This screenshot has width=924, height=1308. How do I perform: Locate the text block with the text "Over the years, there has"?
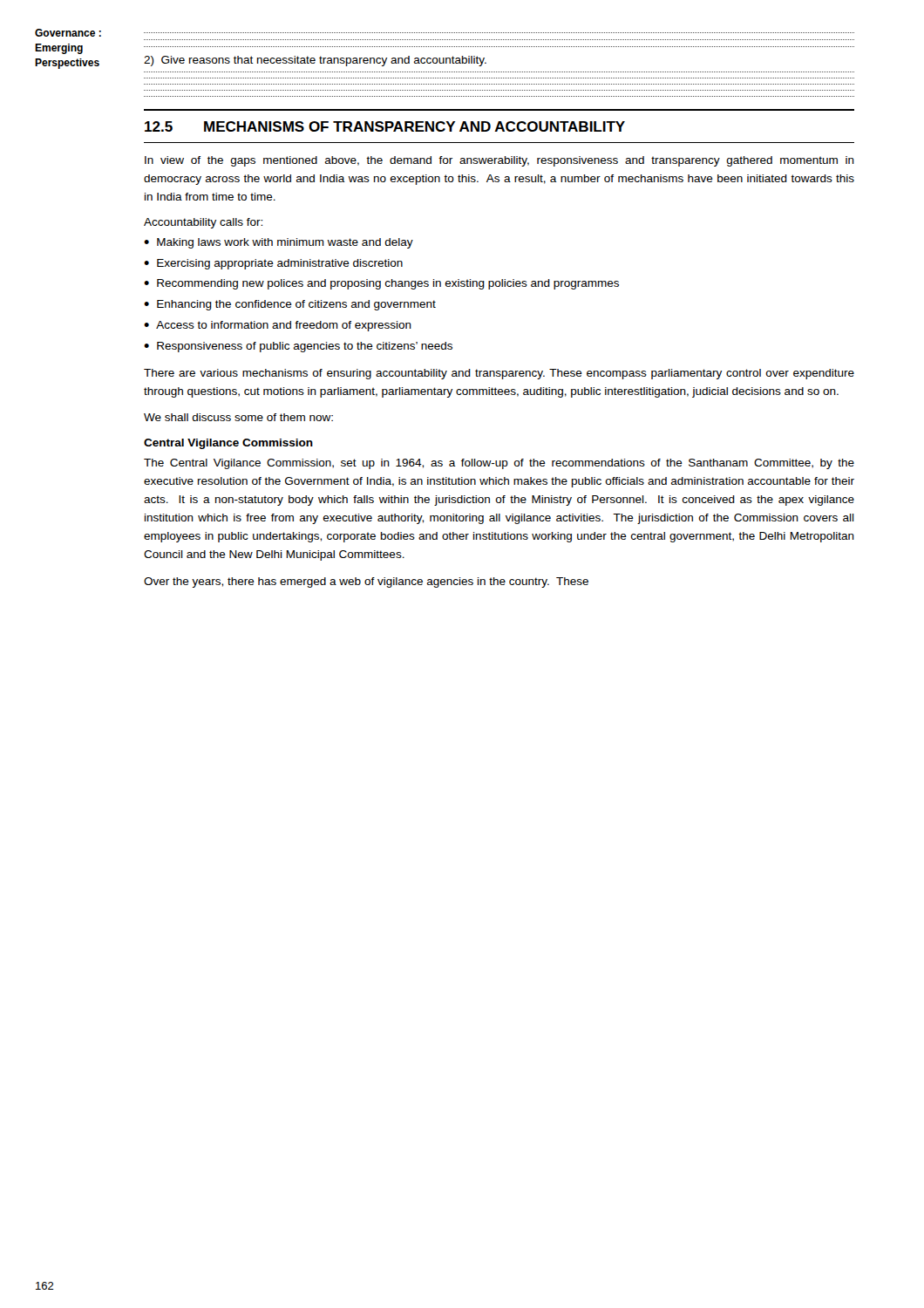(x=366, y=581)
